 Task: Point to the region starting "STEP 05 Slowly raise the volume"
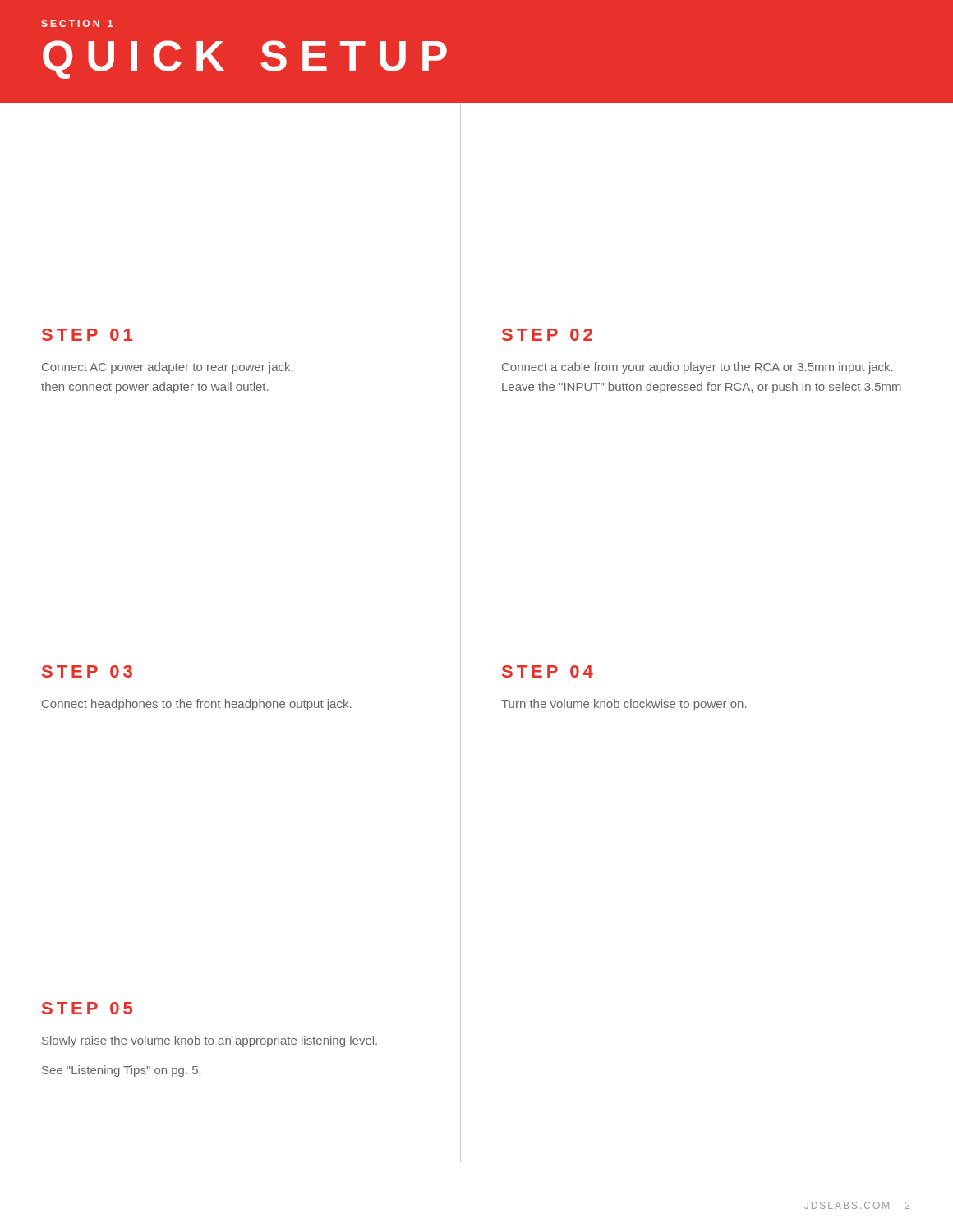tap(230, 1039)
